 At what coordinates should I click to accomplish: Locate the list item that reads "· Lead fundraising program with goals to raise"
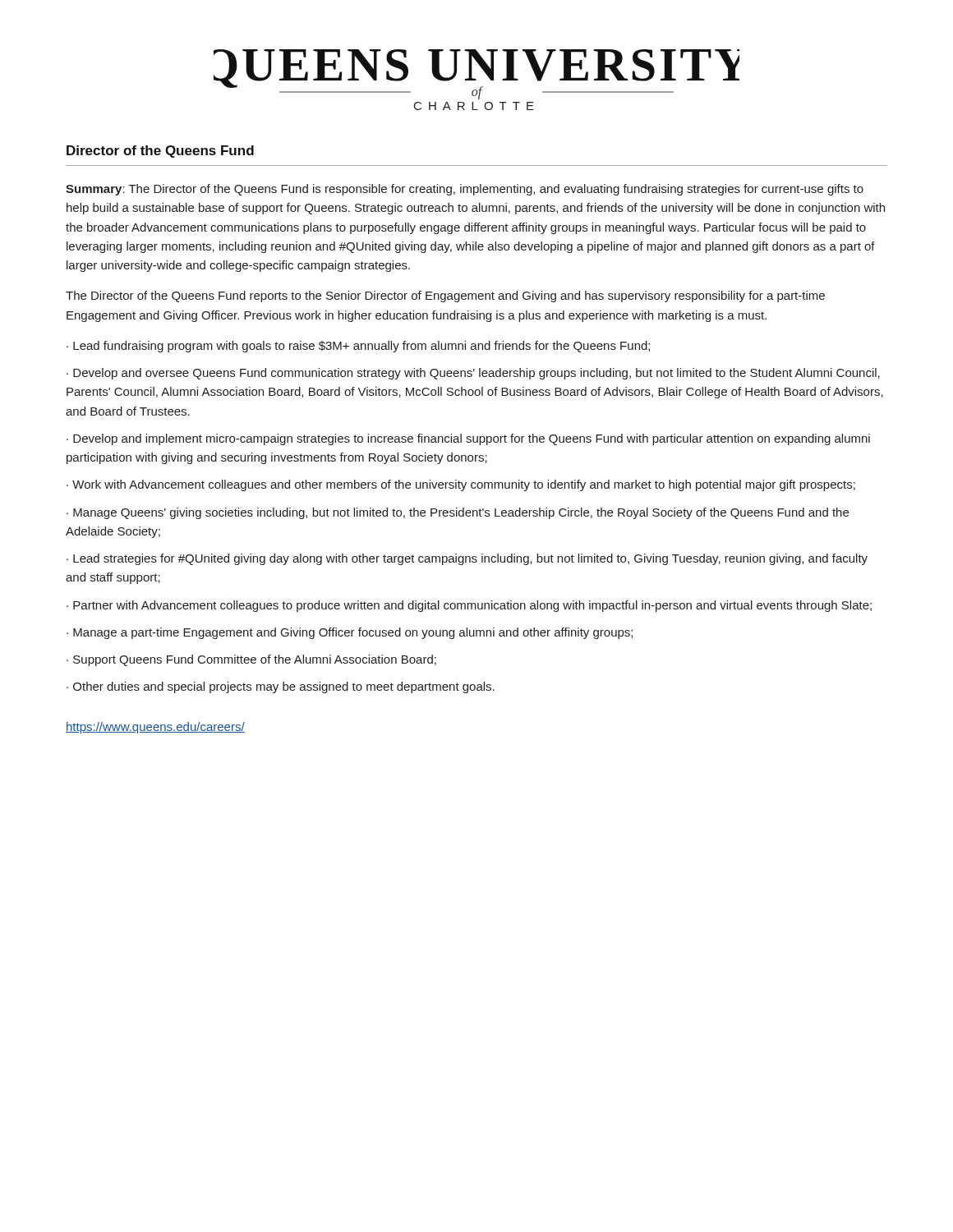coord(476,345)
